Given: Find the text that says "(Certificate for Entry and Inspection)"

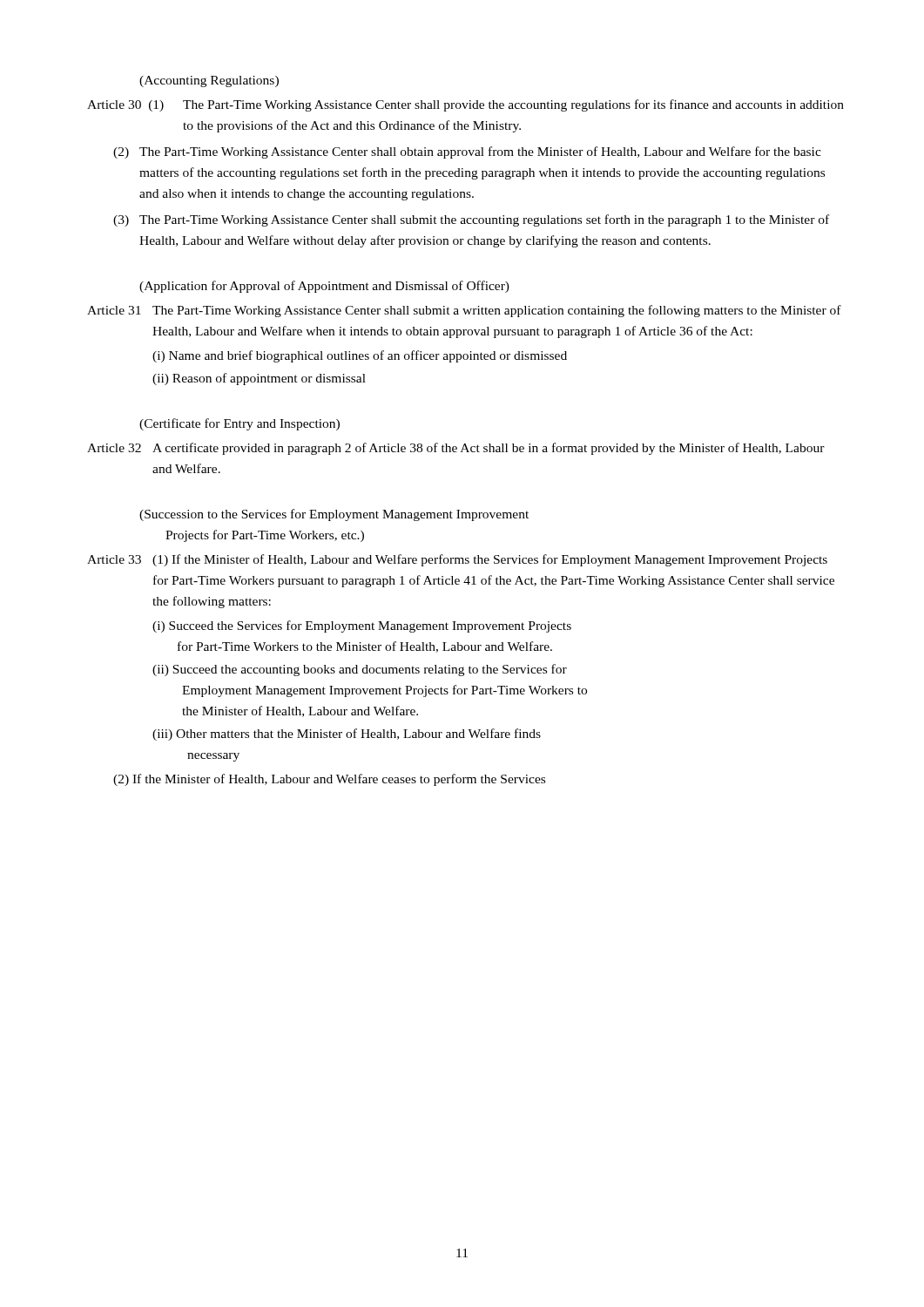Looking at the screenshot, I should (x=239, y=424).
